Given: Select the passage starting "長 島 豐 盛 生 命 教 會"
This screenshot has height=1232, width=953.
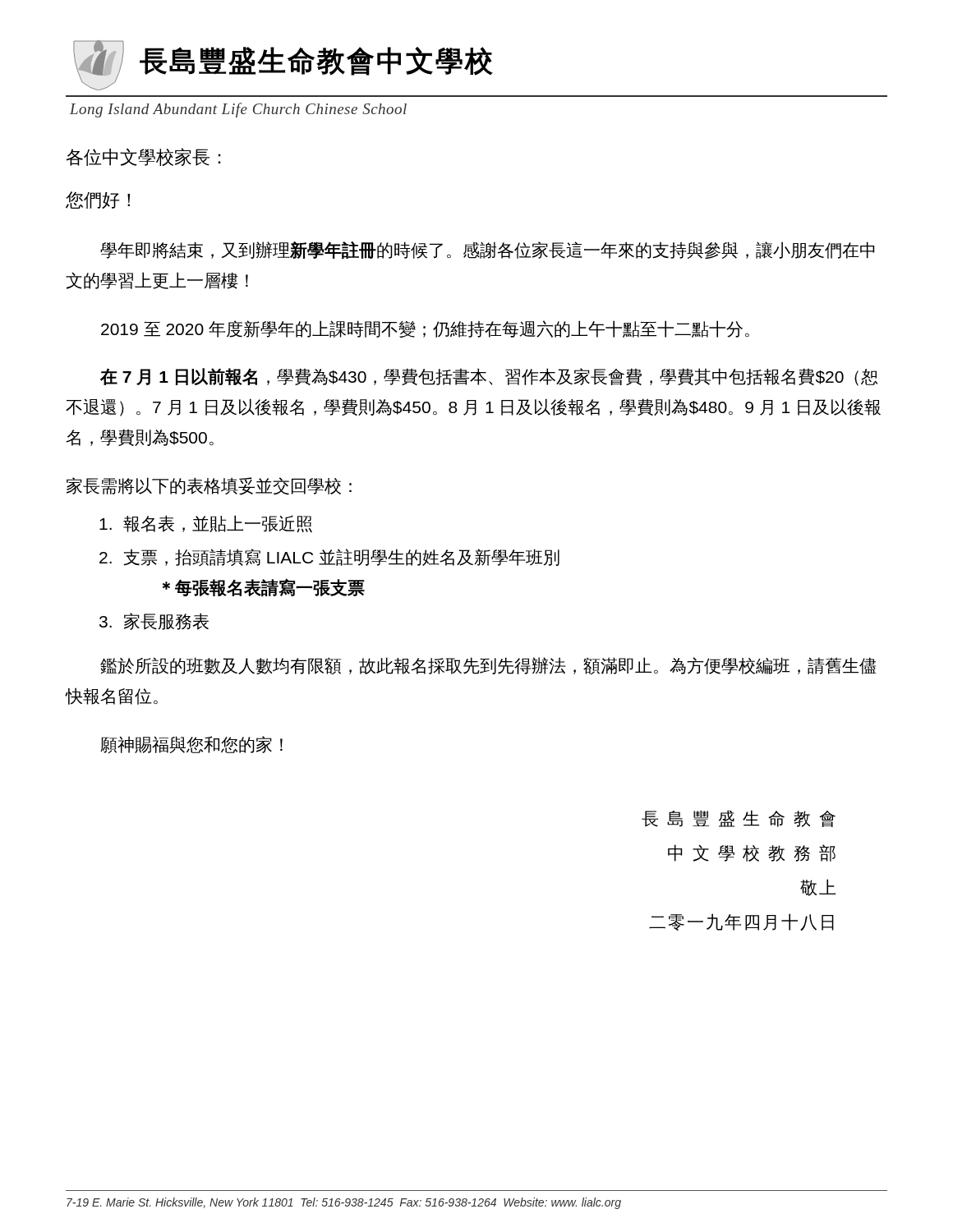Looking at the screenshot, I should point(740,870).
